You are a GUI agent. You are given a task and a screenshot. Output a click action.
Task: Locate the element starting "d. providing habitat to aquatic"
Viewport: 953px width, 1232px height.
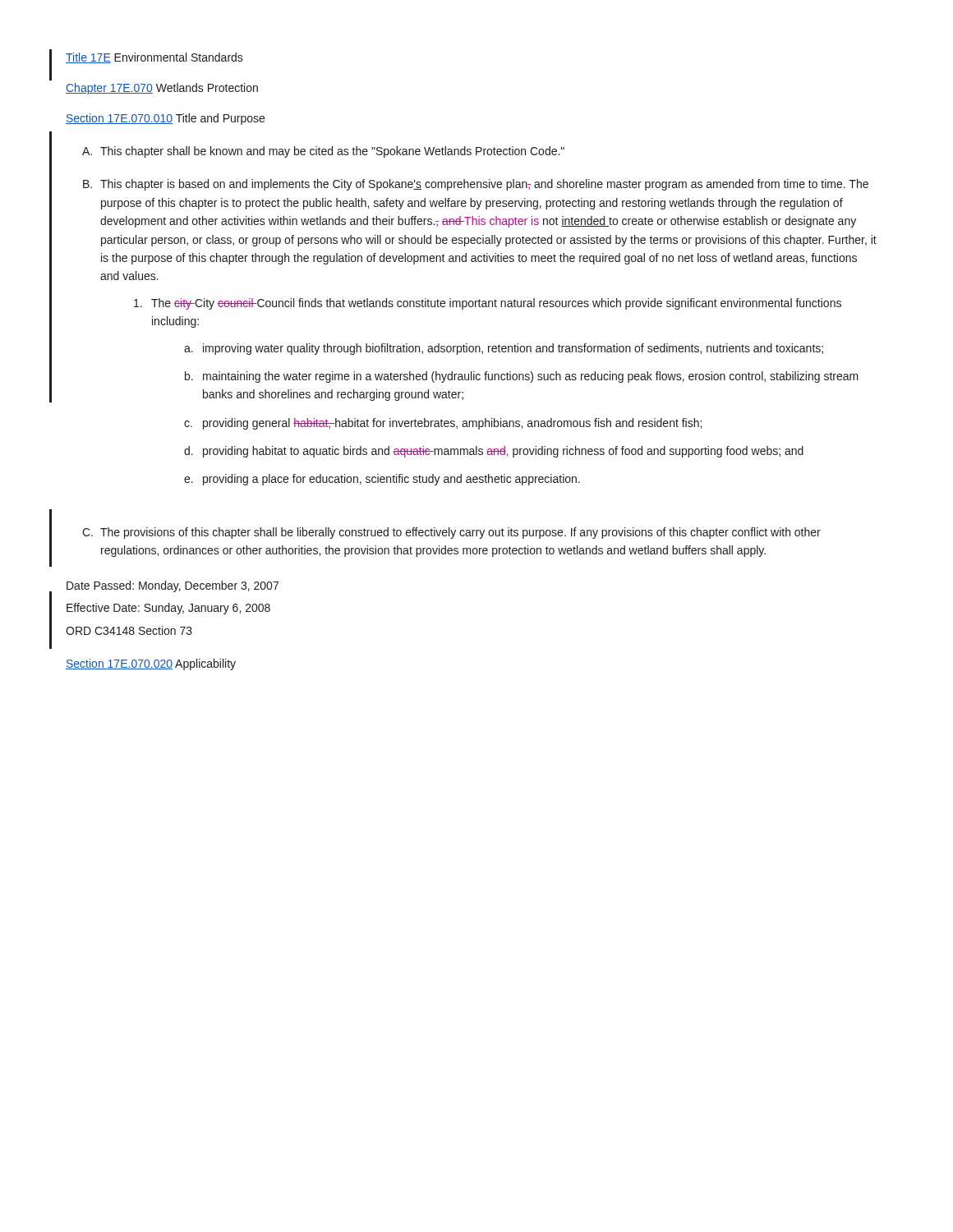pyautogui.click(x=529, y=451)
